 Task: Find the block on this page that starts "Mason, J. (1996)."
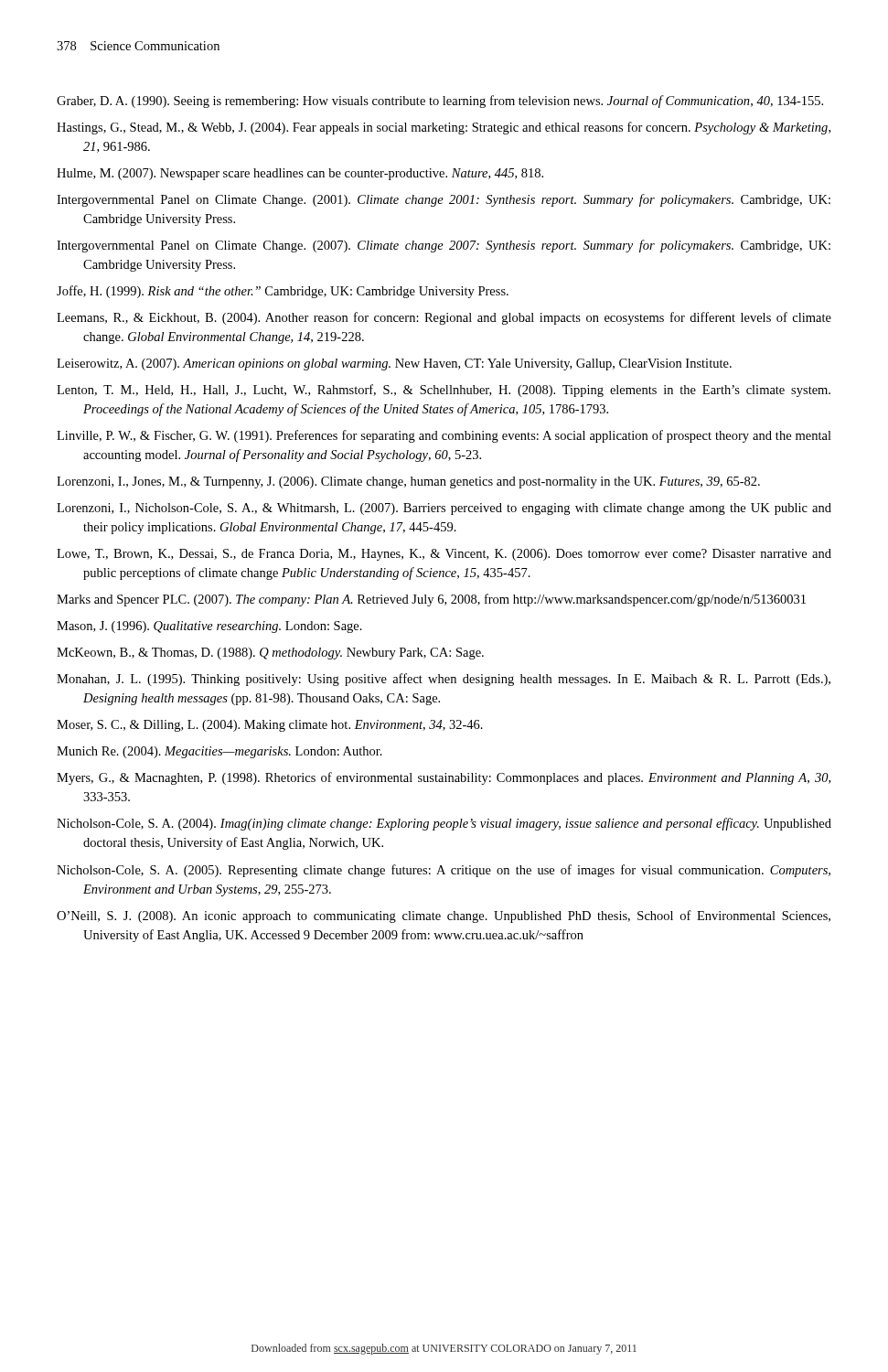click(210, 626)
